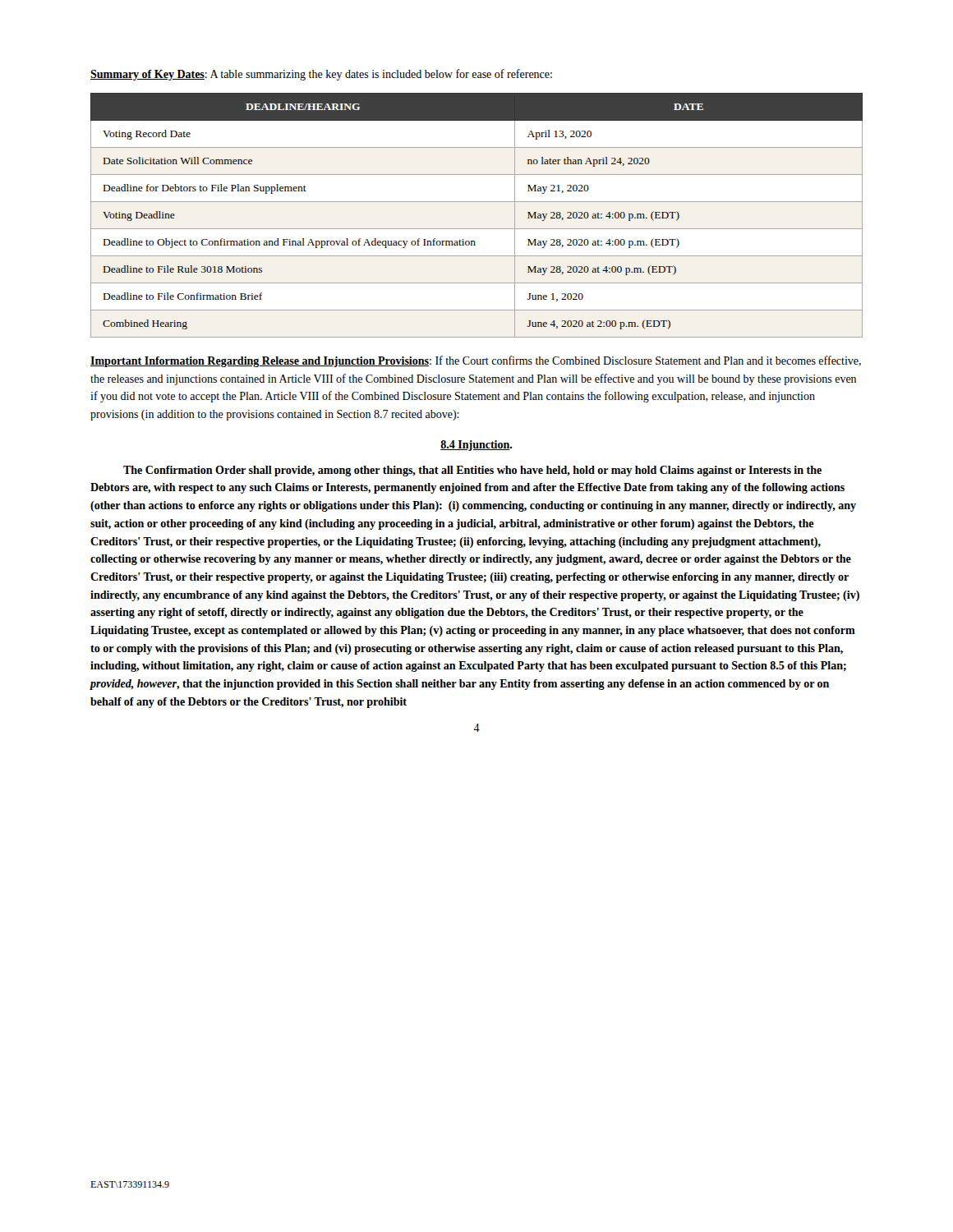Point to the element starting "Summary of Key Dates:"
This screenshot has width=953, height=1232.
(322, 74)
